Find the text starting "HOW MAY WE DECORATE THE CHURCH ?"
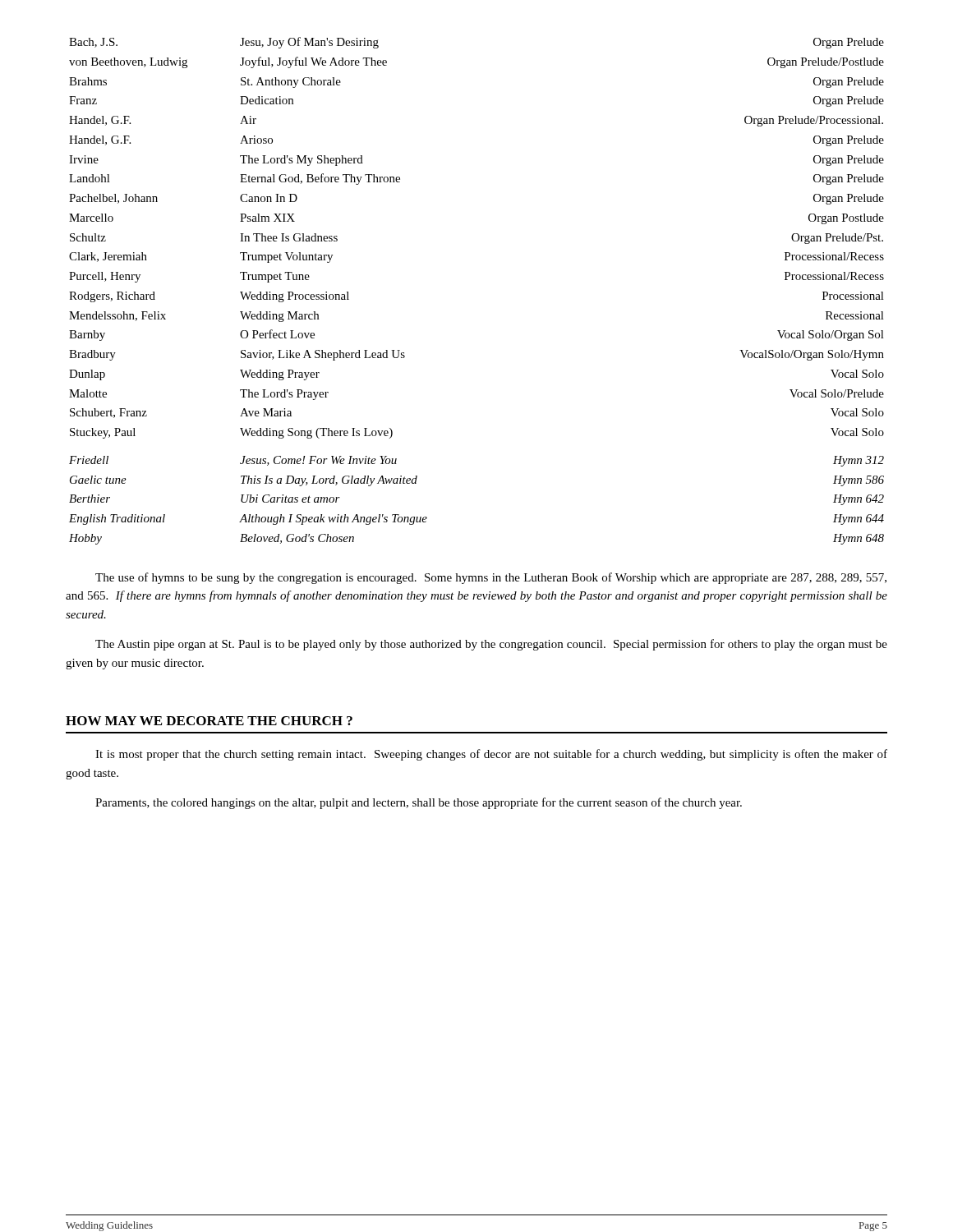 (x=476, y=721)
